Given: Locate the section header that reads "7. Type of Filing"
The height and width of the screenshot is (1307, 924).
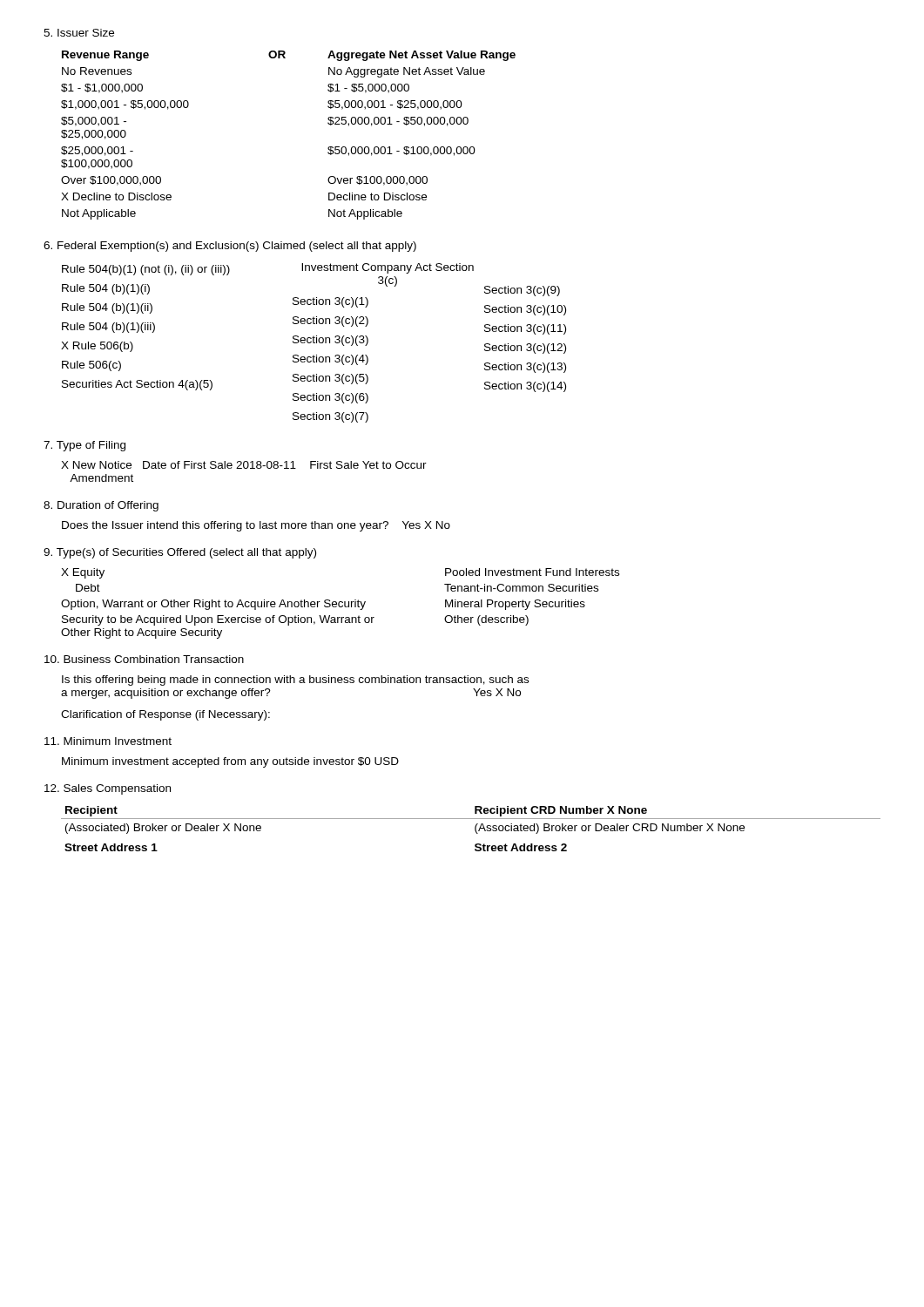Looking at the screenshot, I should [85, 445].
